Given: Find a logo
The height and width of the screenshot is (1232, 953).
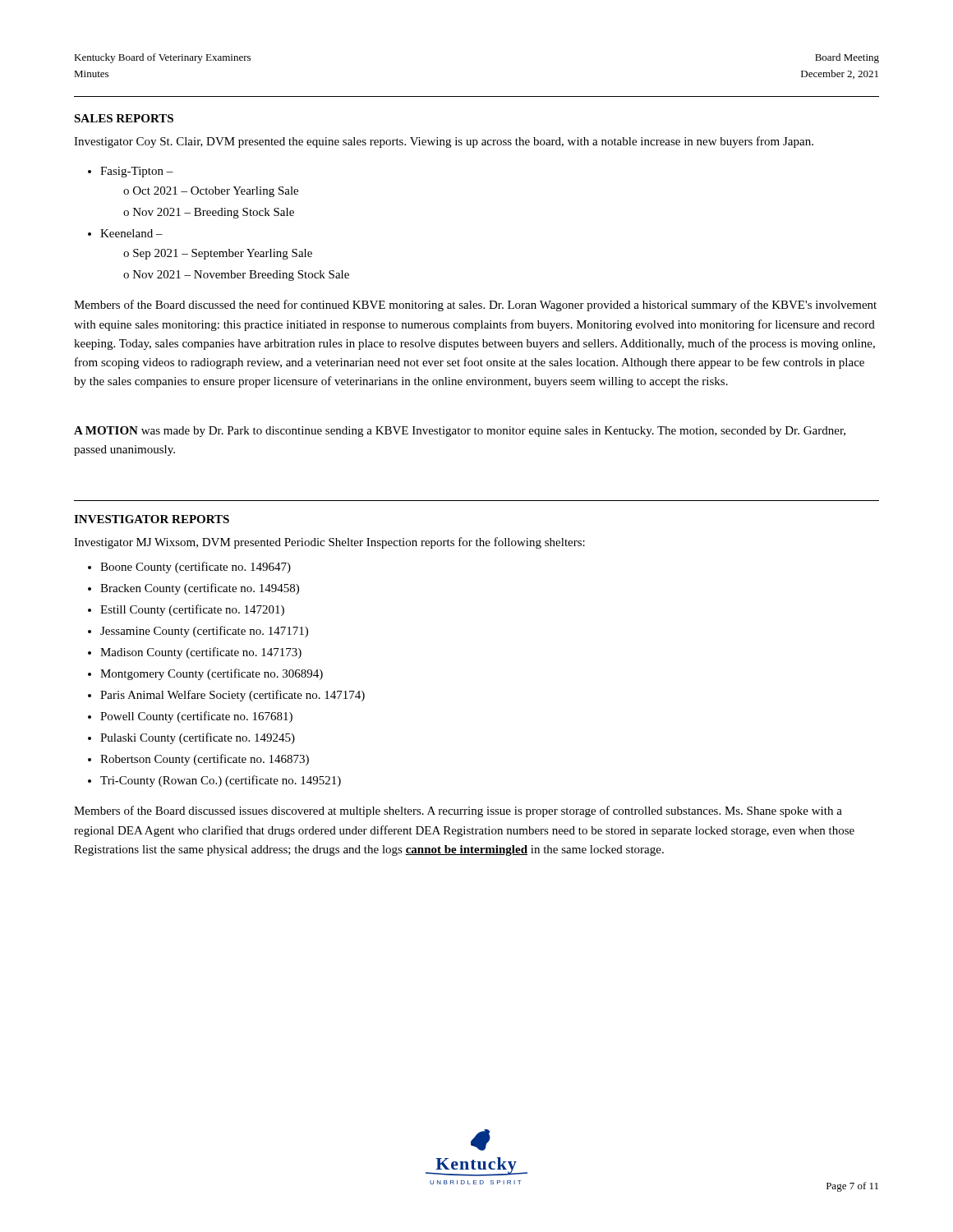Looking at the screenshot, I should click(x=476, y=1160).
